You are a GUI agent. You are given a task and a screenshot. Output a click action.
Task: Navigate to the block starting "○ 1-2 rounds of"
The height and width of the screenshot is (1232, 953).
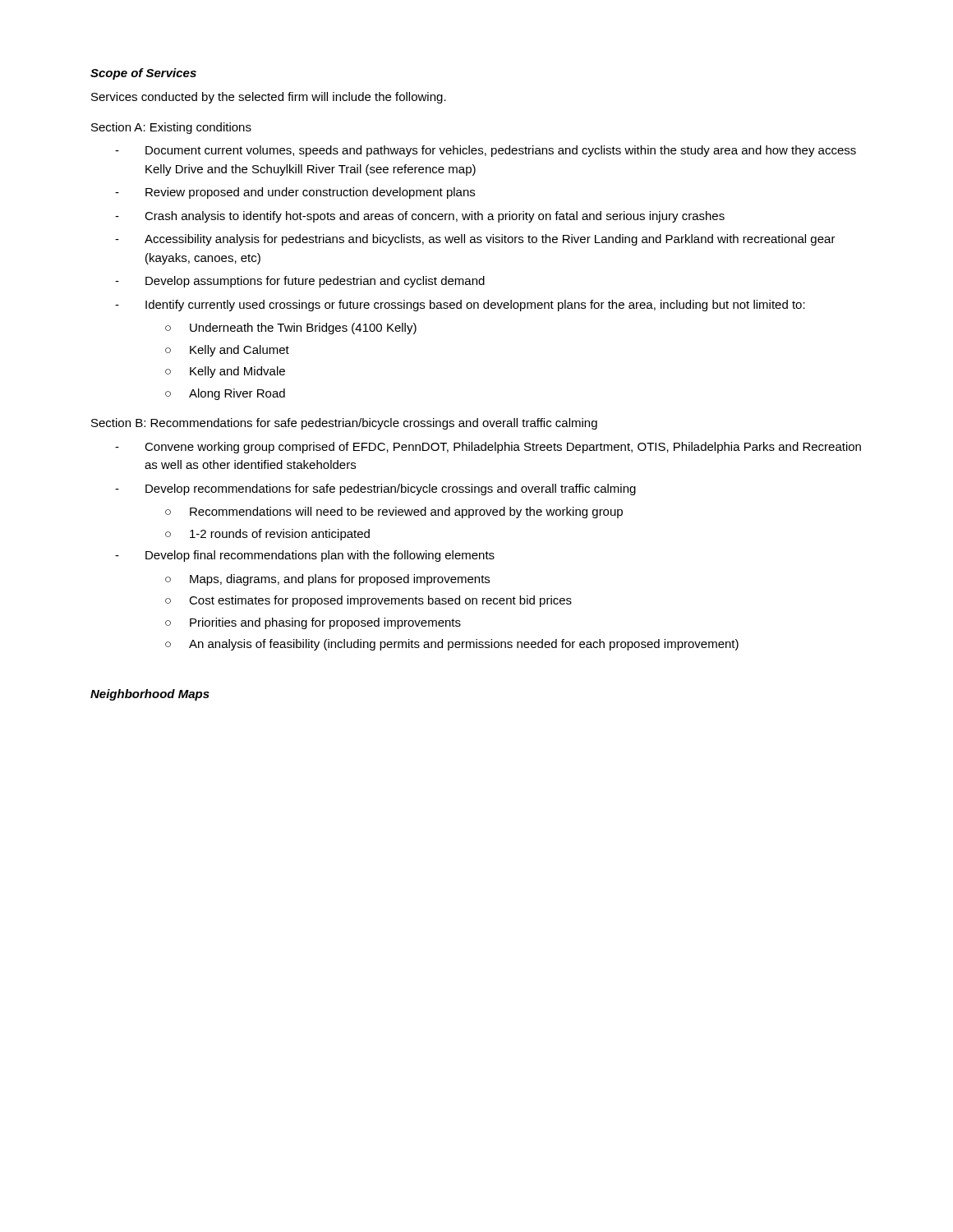[x=267, y=535]
